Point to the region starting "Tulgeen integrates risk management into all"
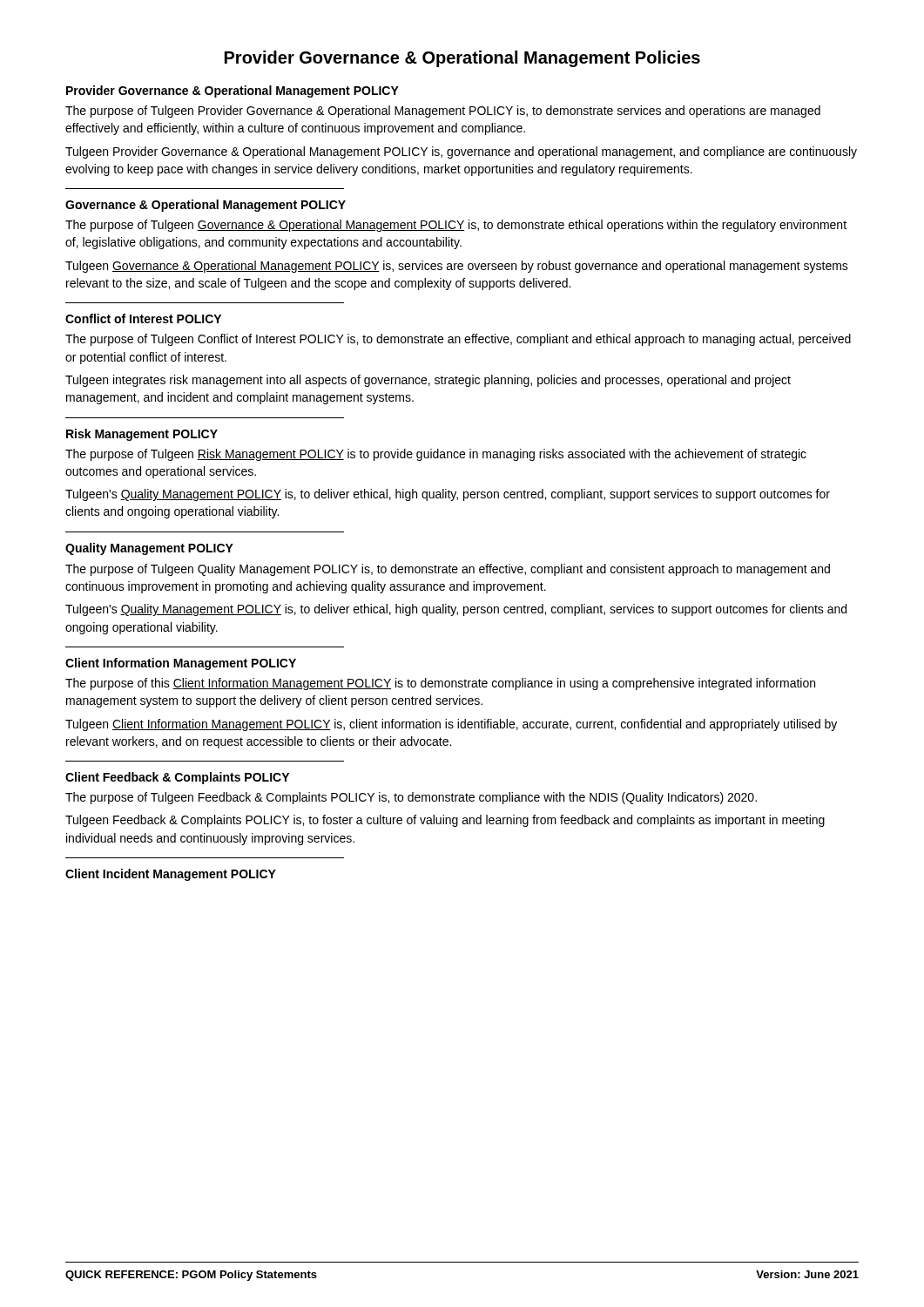The height and width of the screenshot is (1307, 924). click(x=428, y=389)
